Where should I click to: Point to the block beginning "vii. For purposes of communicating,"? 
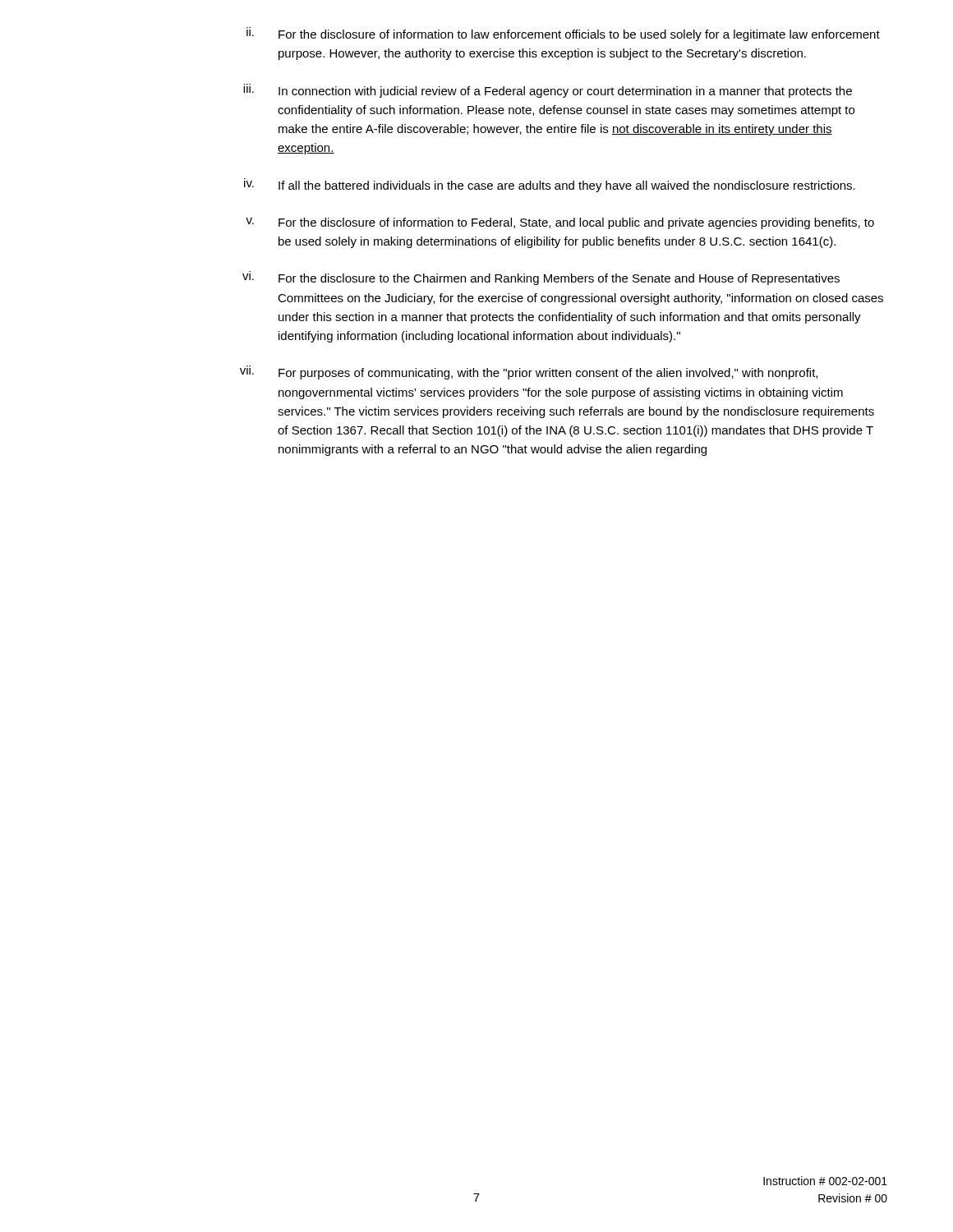542,411
